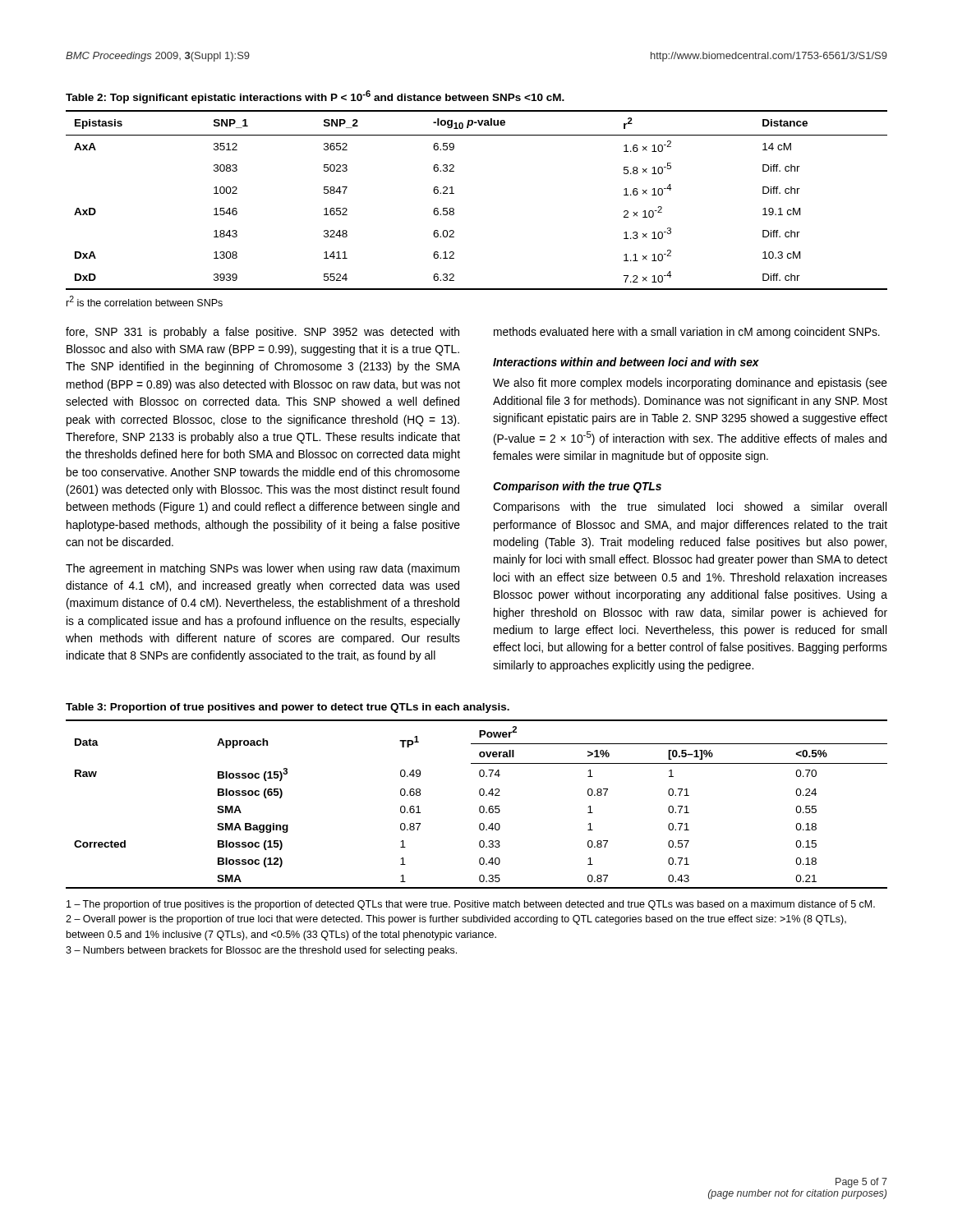953x1232 pixels.
Task: Navigate to the text starting "Interactions within and between loci and"
Action: click(626, 363)
